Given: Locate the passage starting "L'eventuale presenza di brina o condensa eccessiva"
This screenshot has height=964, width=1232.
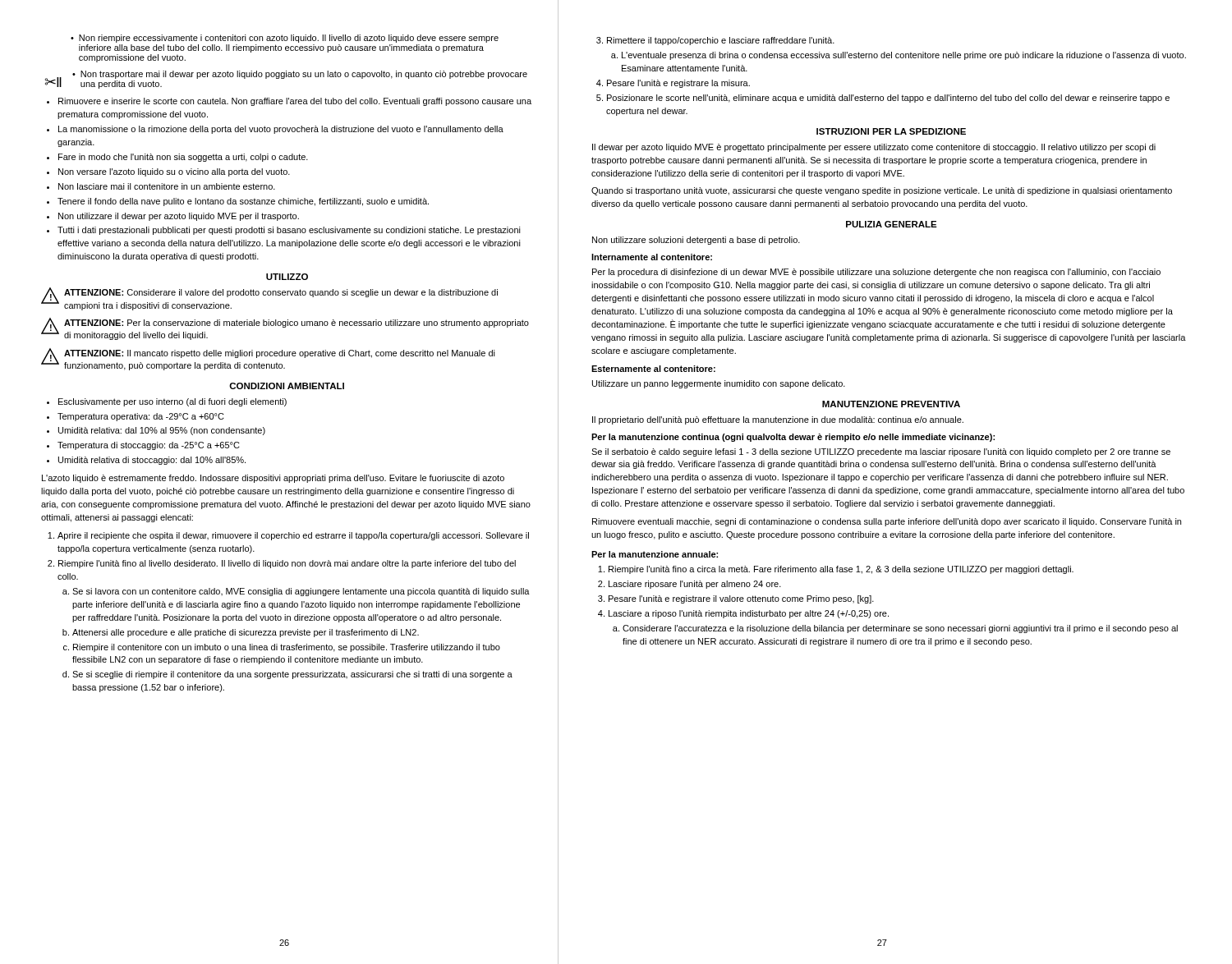Looking at the screenshot, I should [904, 62].
